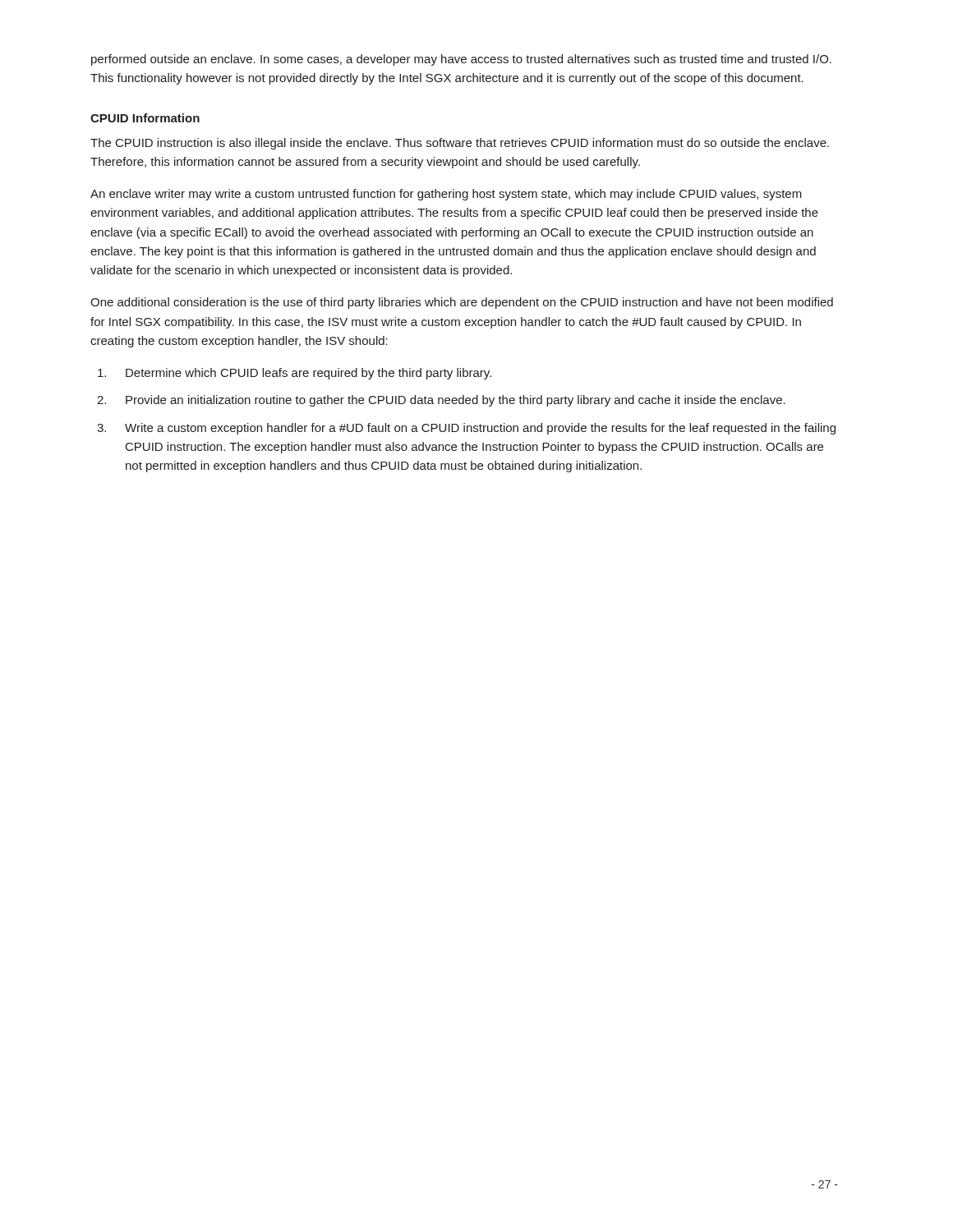Where is the passage that starts "One additional consideration is the"?
The width and height of the screenshot is (953, 1232).
click(462, 321)
